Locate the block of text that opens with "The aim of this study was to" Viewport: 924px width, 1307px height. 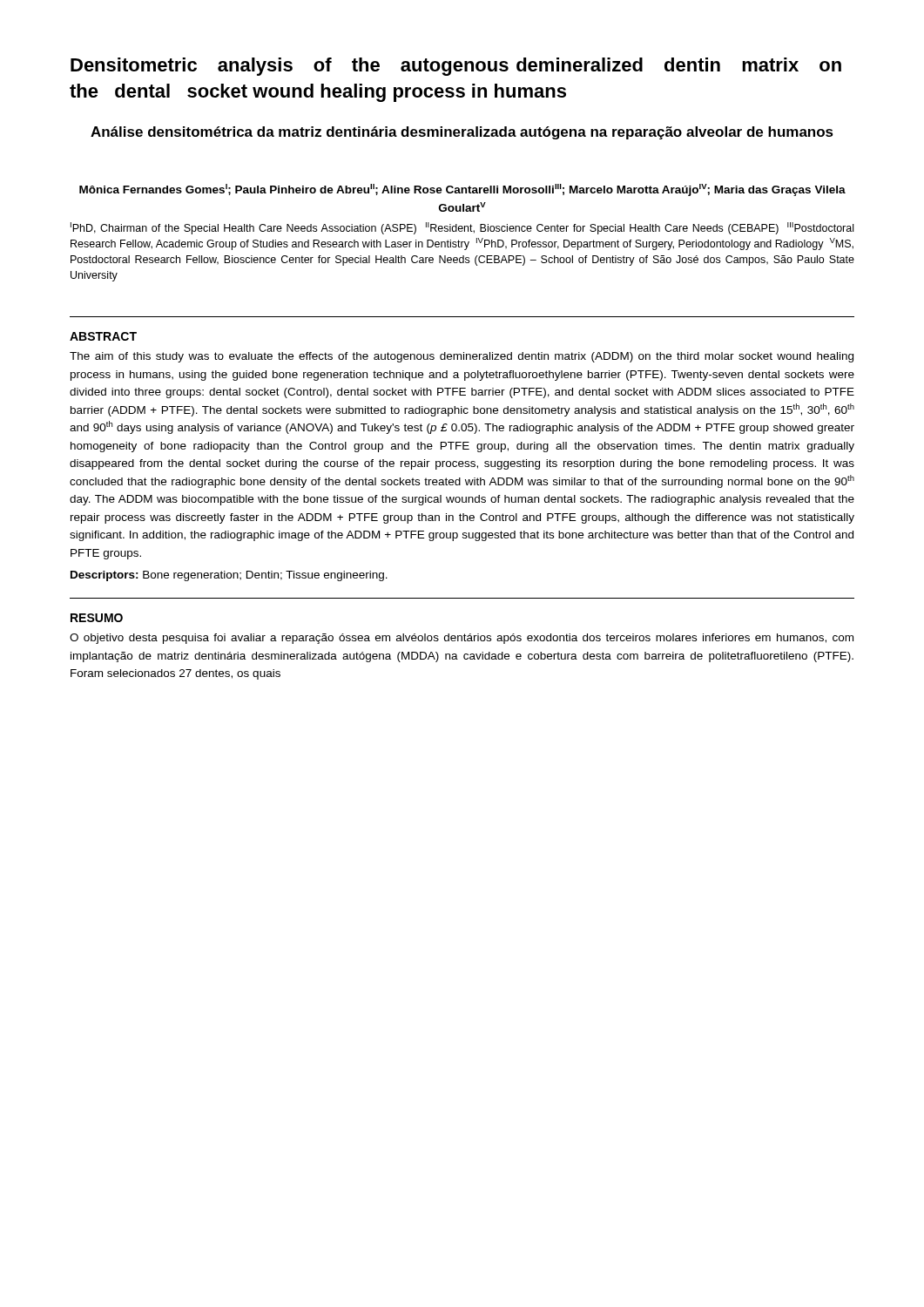pos(462,455)
